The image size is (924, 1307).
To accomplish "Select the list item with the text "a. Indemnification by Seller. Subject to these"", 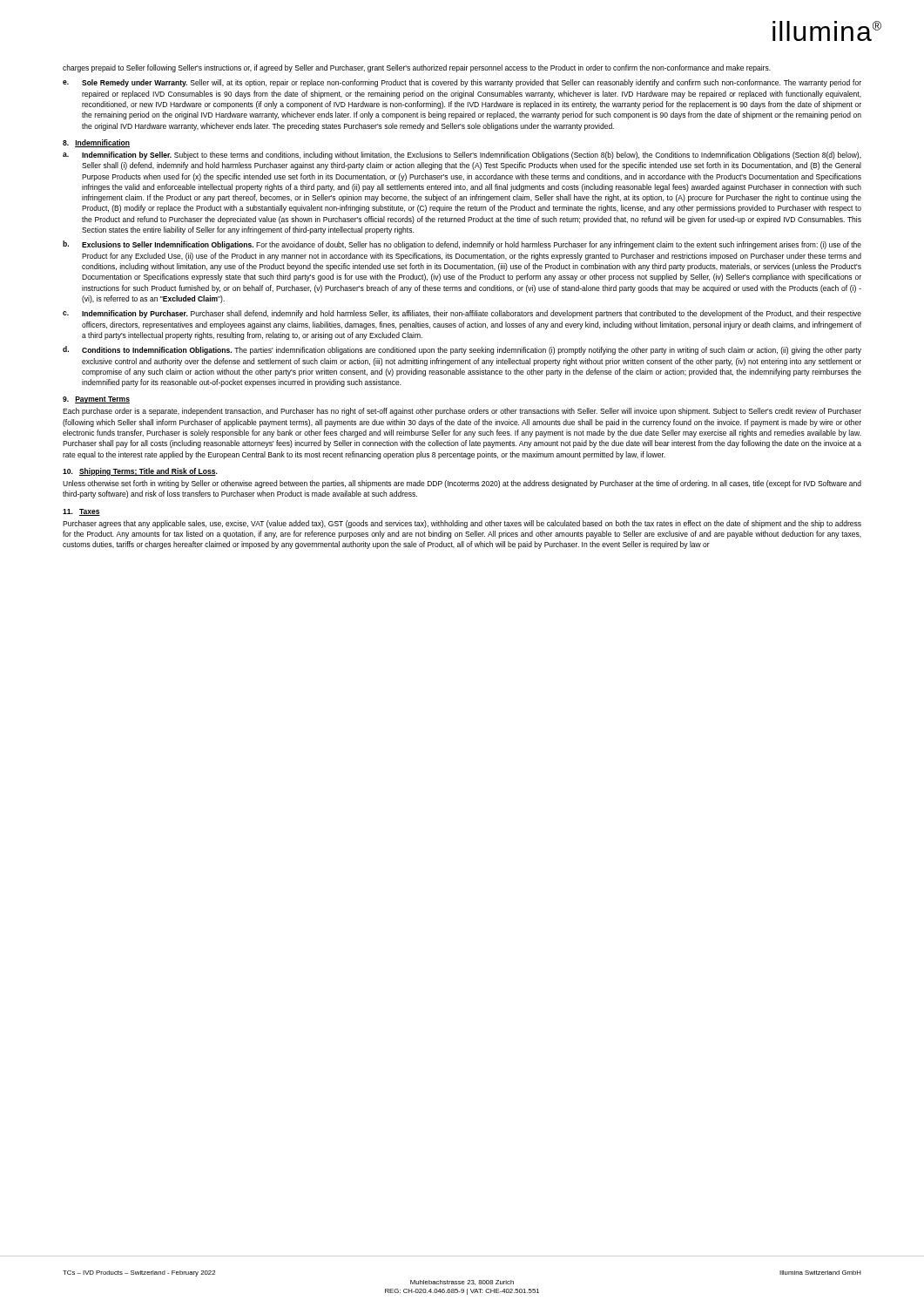I will point(462,193).
